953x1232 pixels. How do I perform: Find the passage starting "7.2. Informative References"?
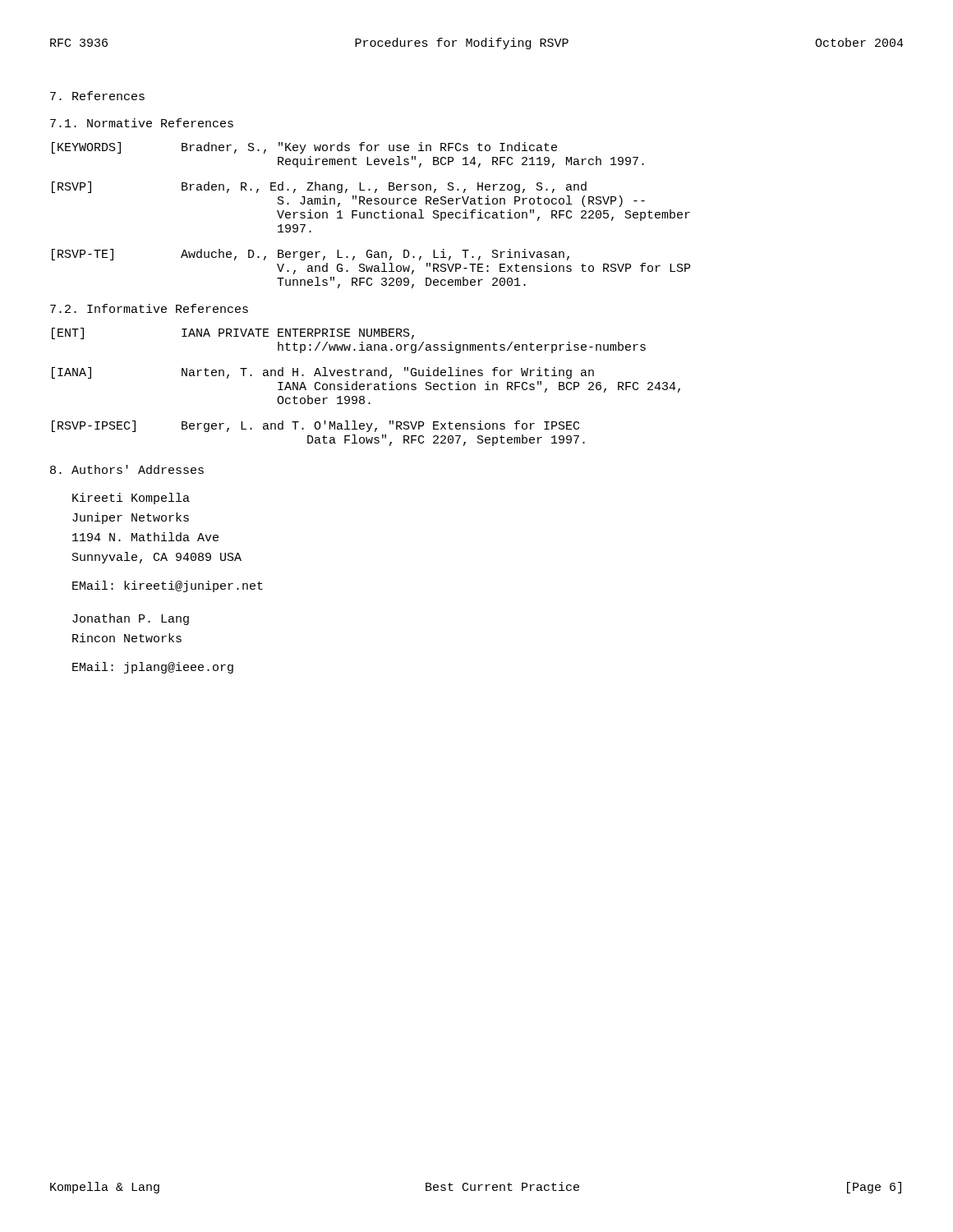(149, 310)
